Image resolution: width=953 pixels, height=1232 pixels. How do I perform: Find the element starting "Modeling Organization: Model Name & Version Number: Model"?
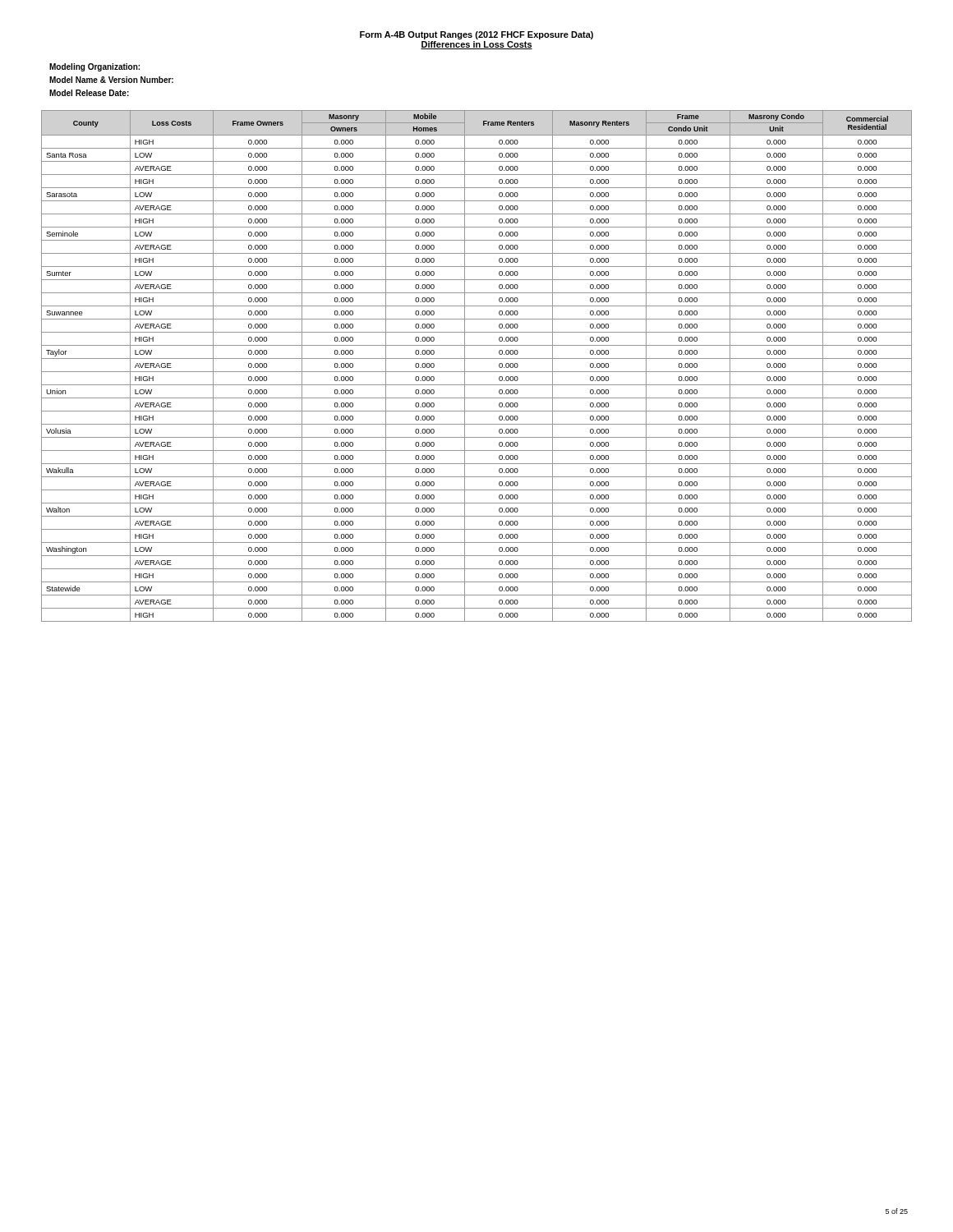[94, 67]
